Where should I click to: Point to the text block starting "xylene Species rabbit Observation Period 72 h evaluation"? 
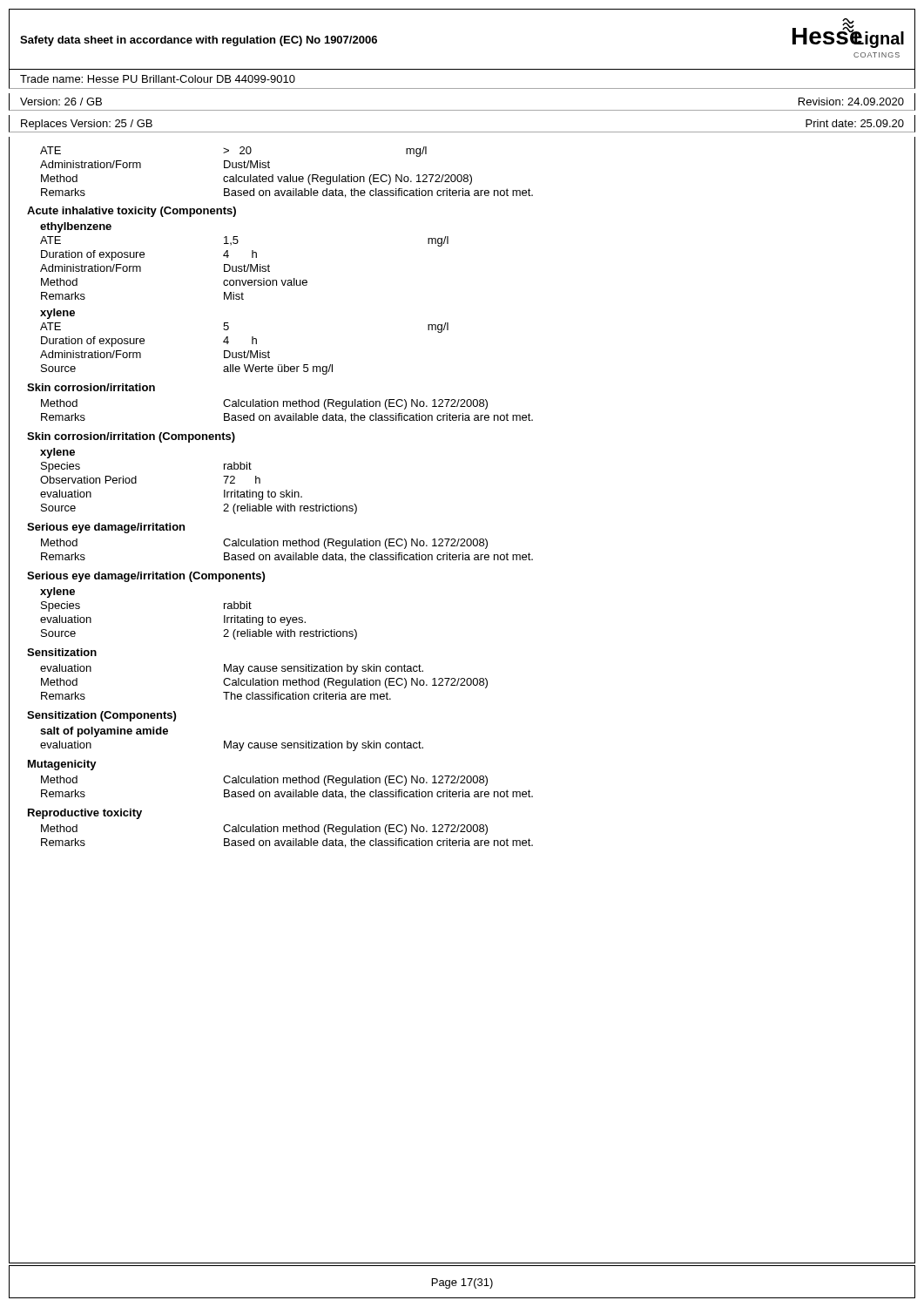pos(57,453)
